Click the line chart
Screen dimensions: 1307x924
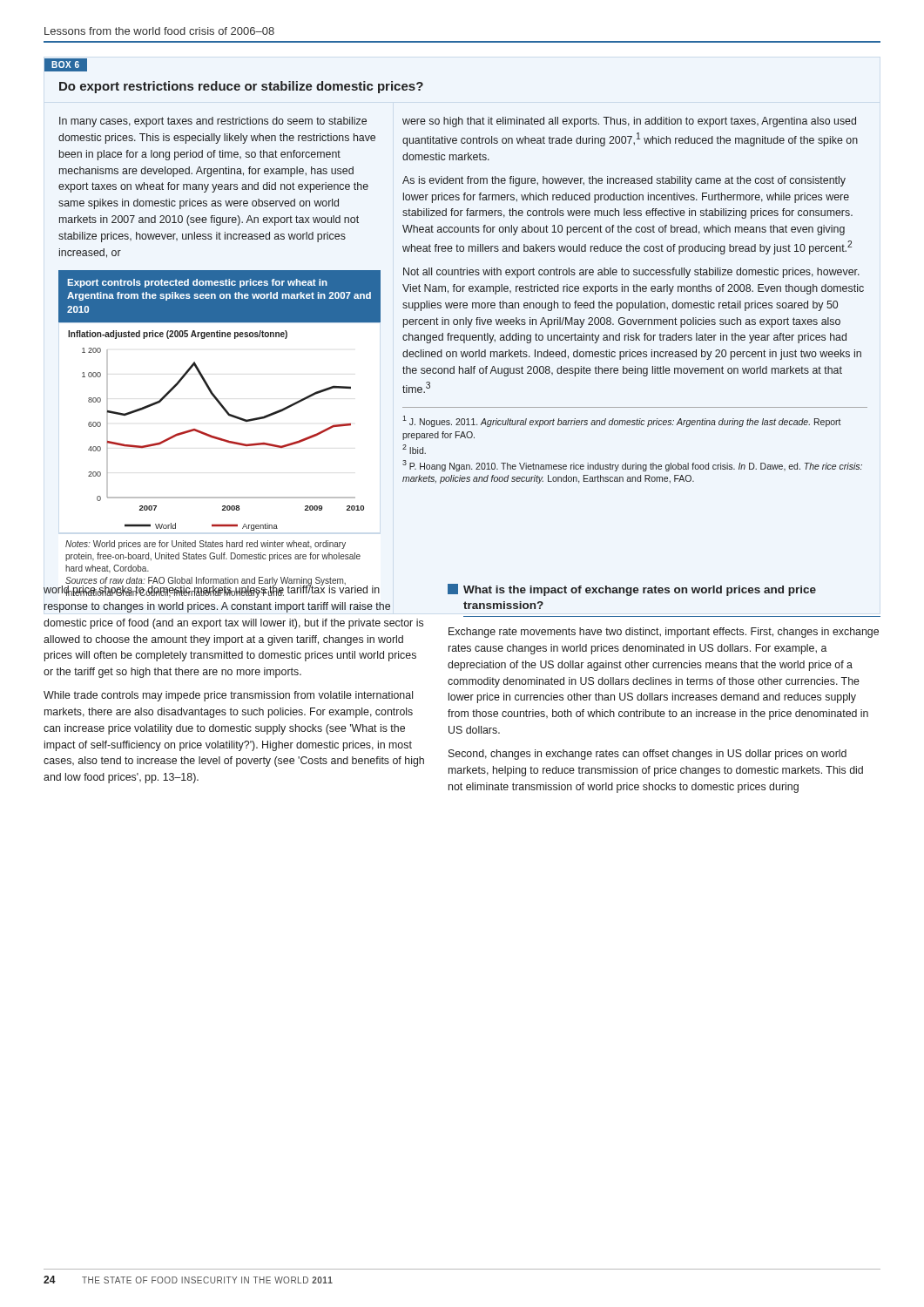pos(219,428)
